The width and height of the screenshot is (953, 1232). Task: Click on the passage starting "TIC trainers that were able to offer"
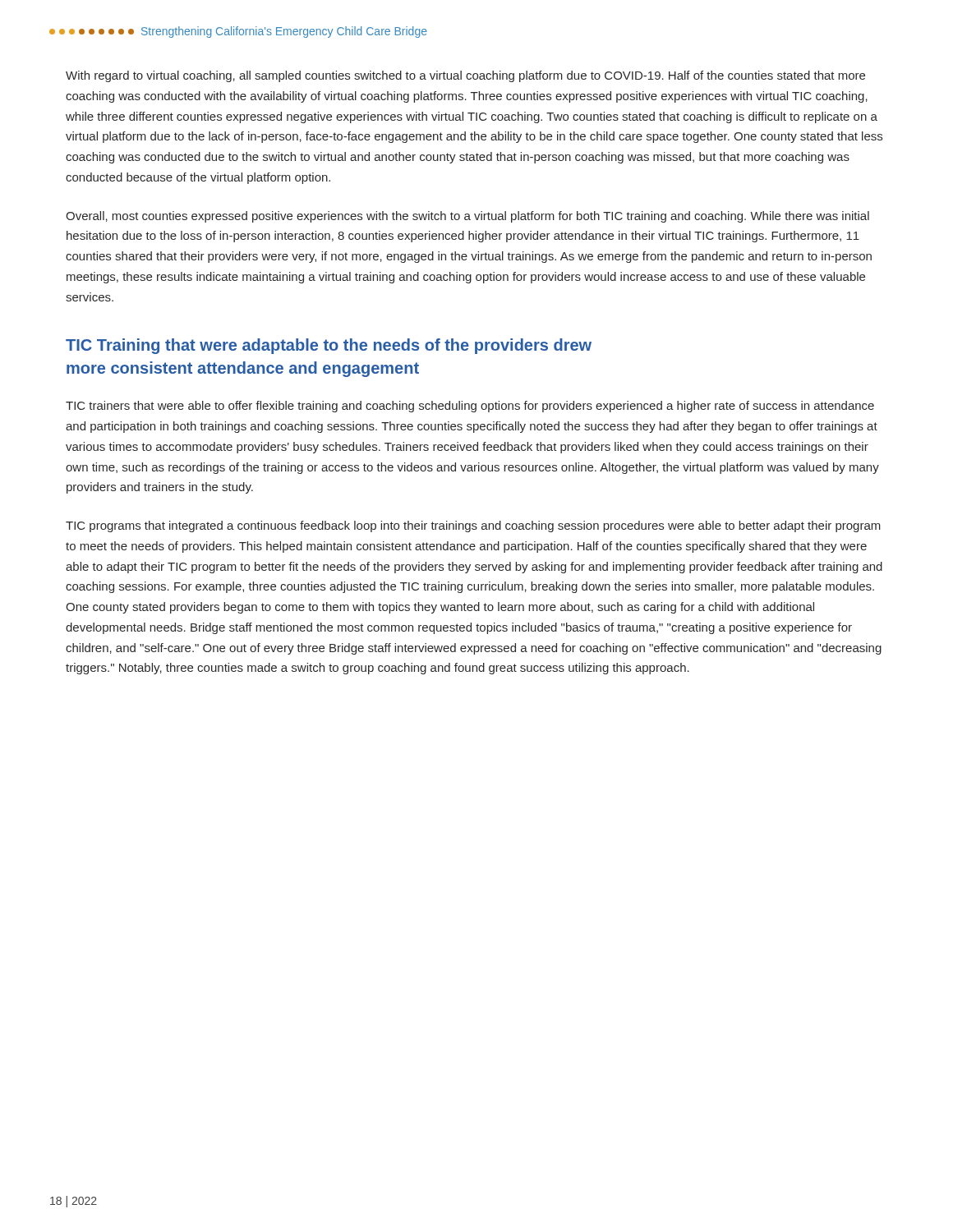pyautogui.click(x=472, y=446)
